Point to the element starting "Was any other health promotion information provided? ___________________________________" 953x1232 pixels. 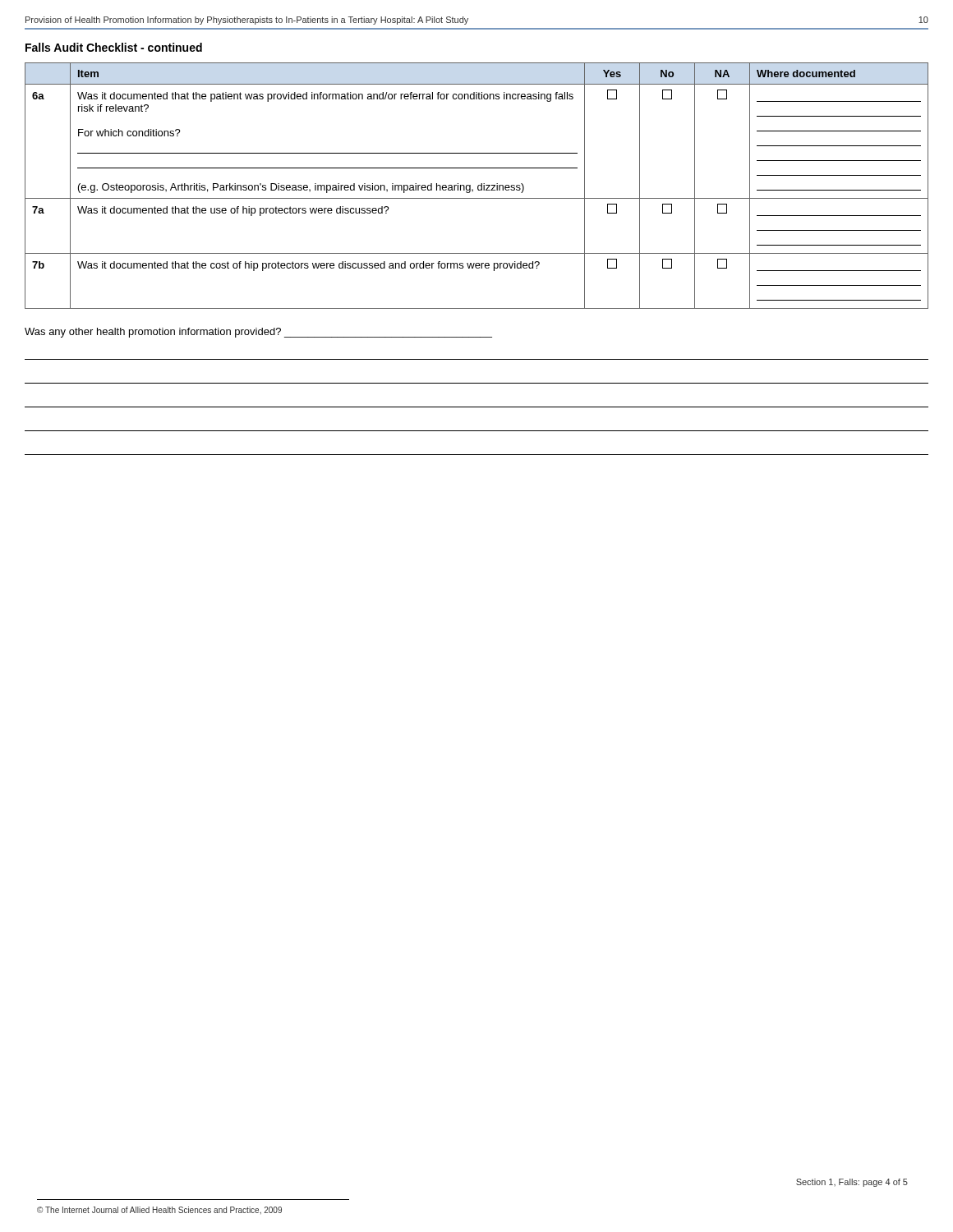point(258,331)
